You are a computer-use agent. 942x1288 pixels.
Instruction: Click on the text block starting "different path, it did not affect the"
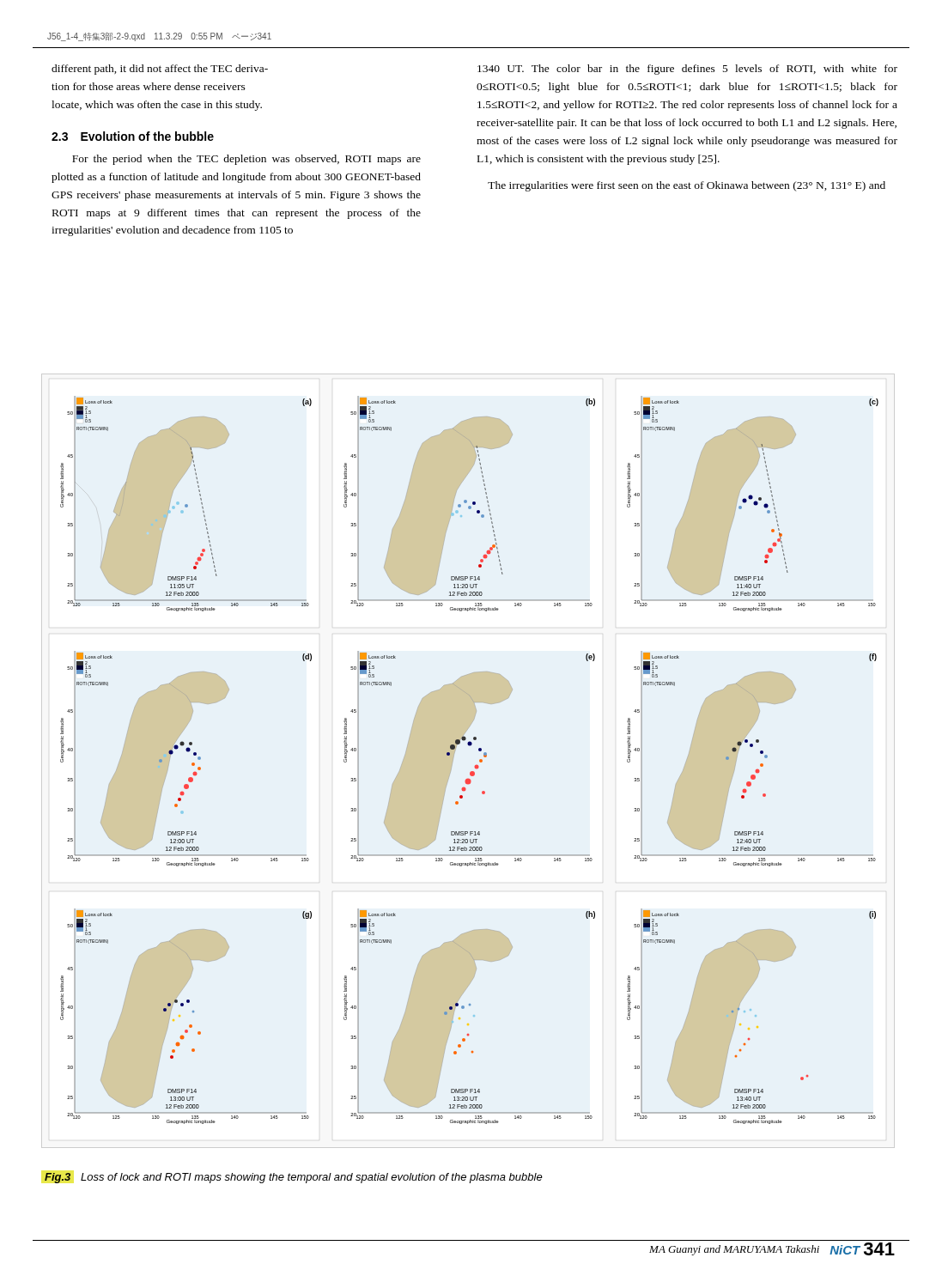160,86
